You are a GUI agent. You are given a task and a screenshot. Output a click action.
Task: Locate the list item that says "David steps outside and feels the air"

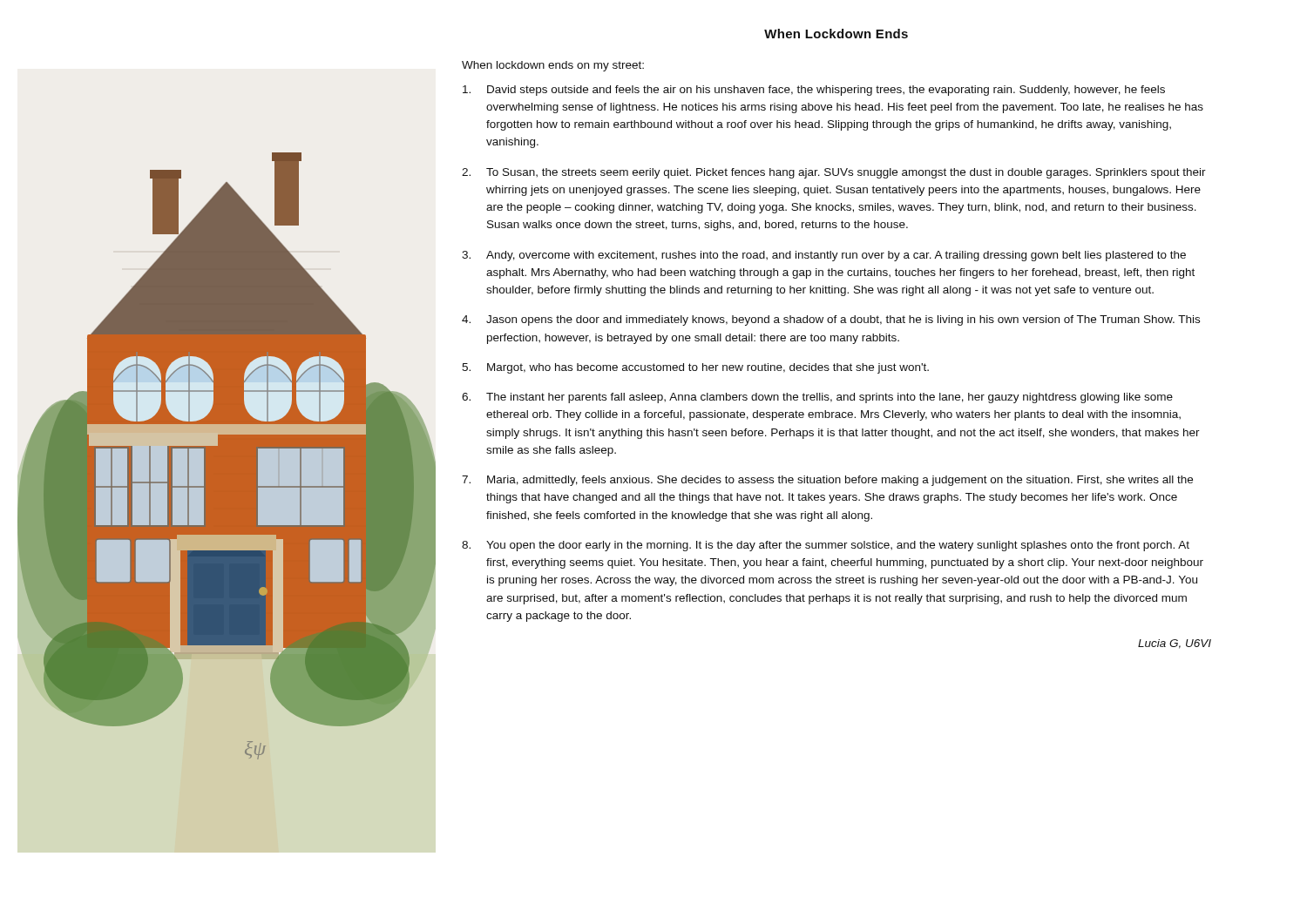pos(836,116)
